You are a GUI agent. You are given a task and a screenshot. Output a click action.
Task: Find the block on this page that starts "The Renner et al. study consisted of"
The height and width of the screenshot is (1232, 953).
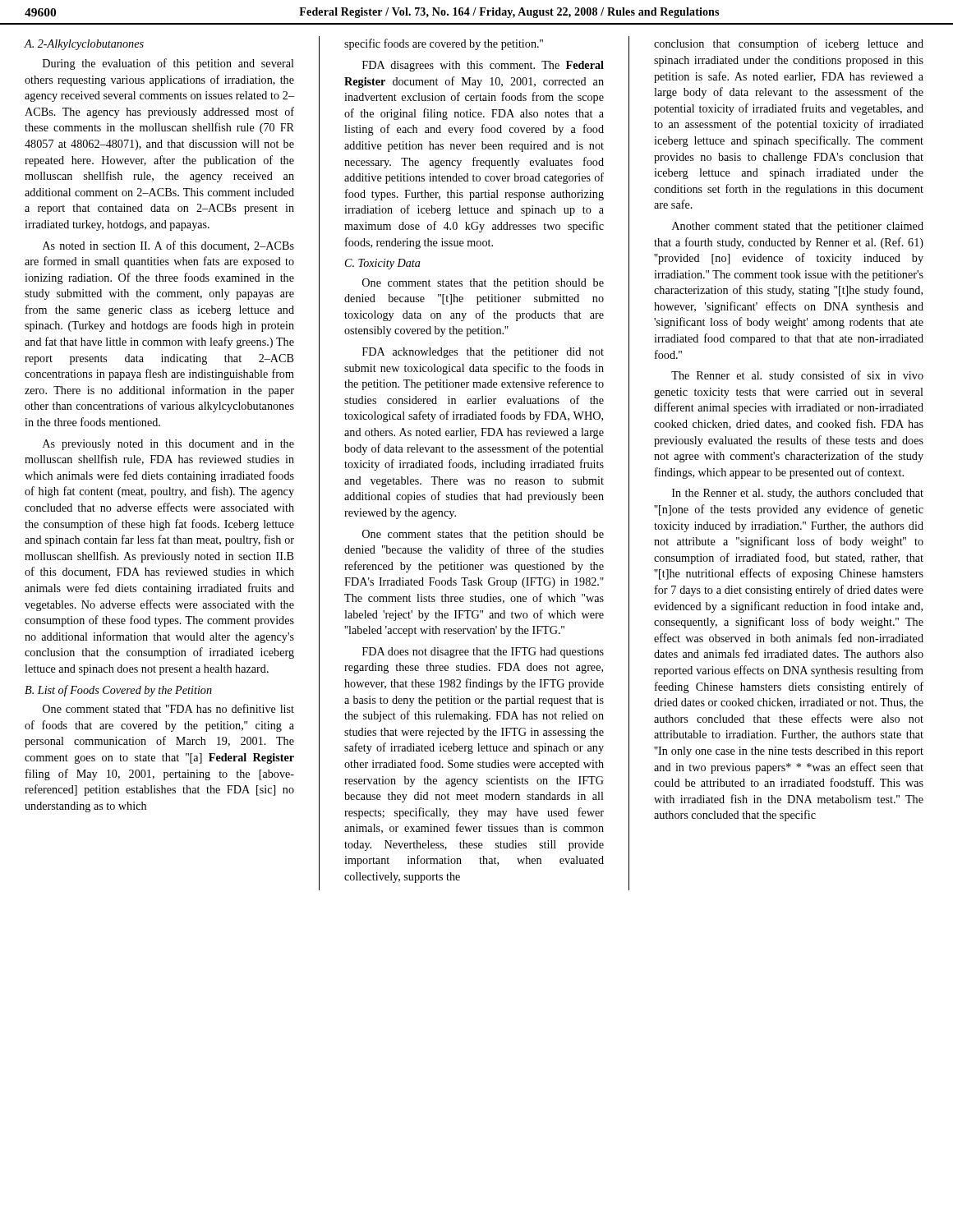(789, 424)
